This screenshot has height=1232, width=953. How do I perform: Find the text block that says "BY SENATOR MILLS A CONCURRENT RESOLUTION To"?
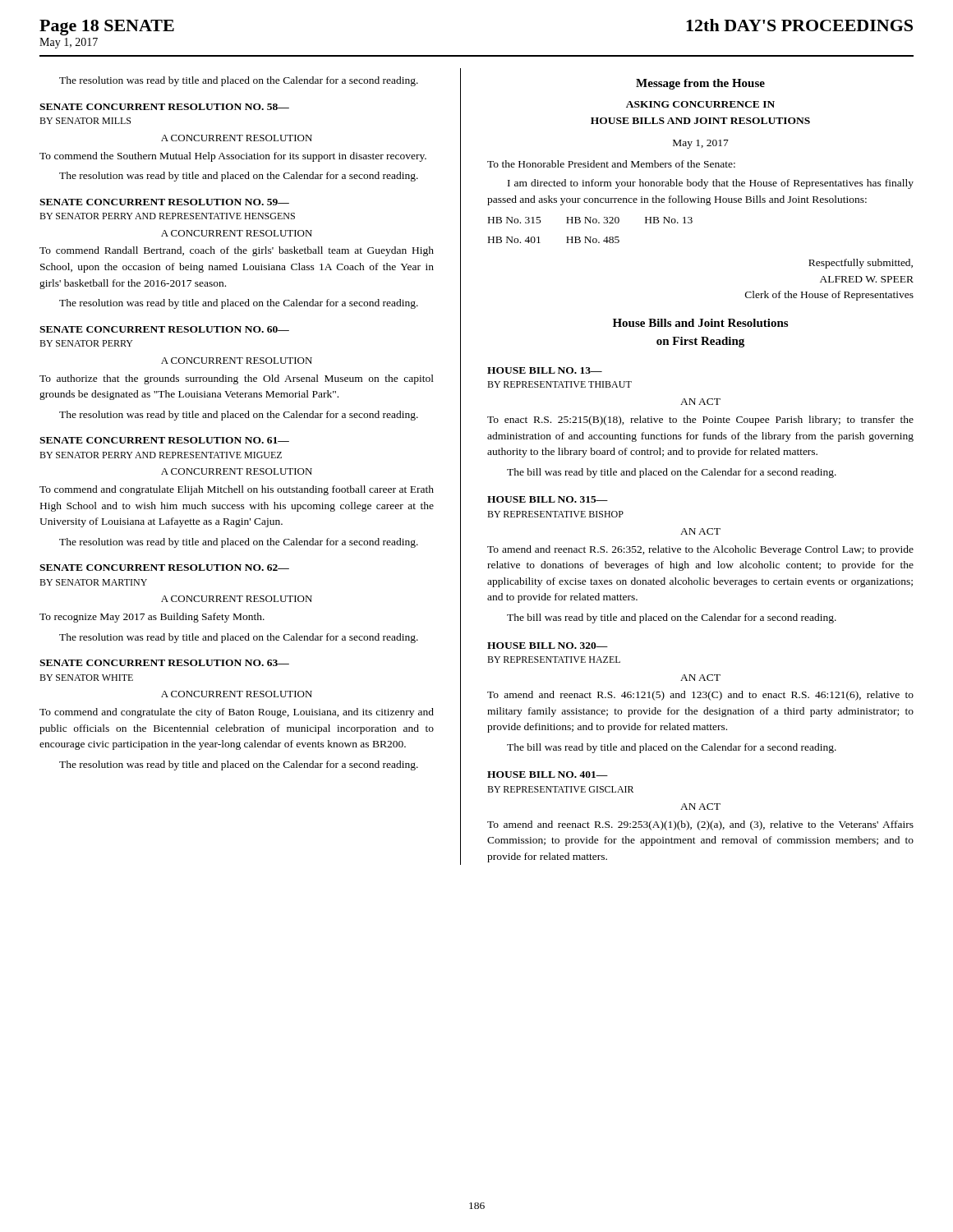pyautogui.click(x=237, y=139)
